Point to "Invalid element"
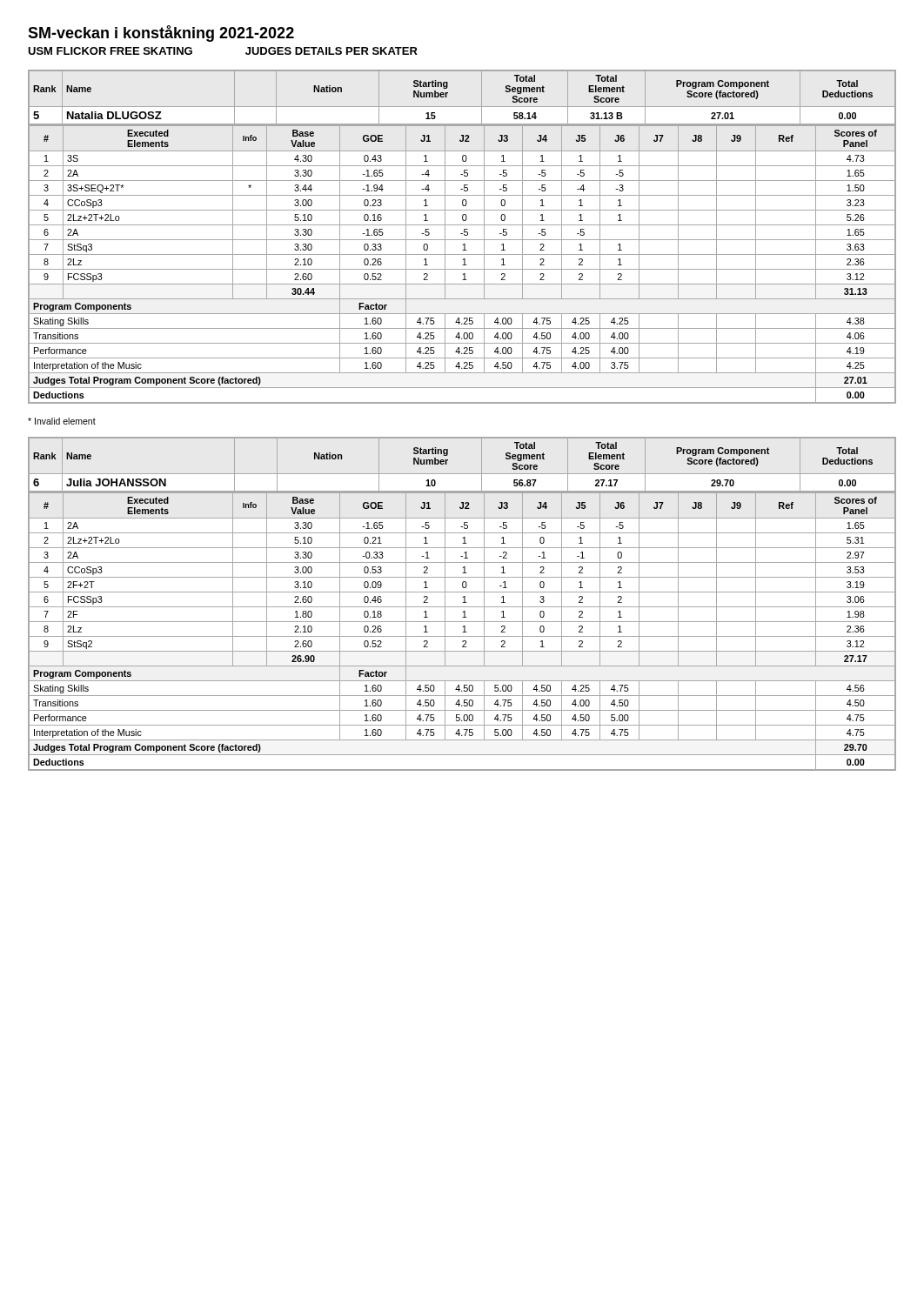924x1305 pixels. coord(62,421)
